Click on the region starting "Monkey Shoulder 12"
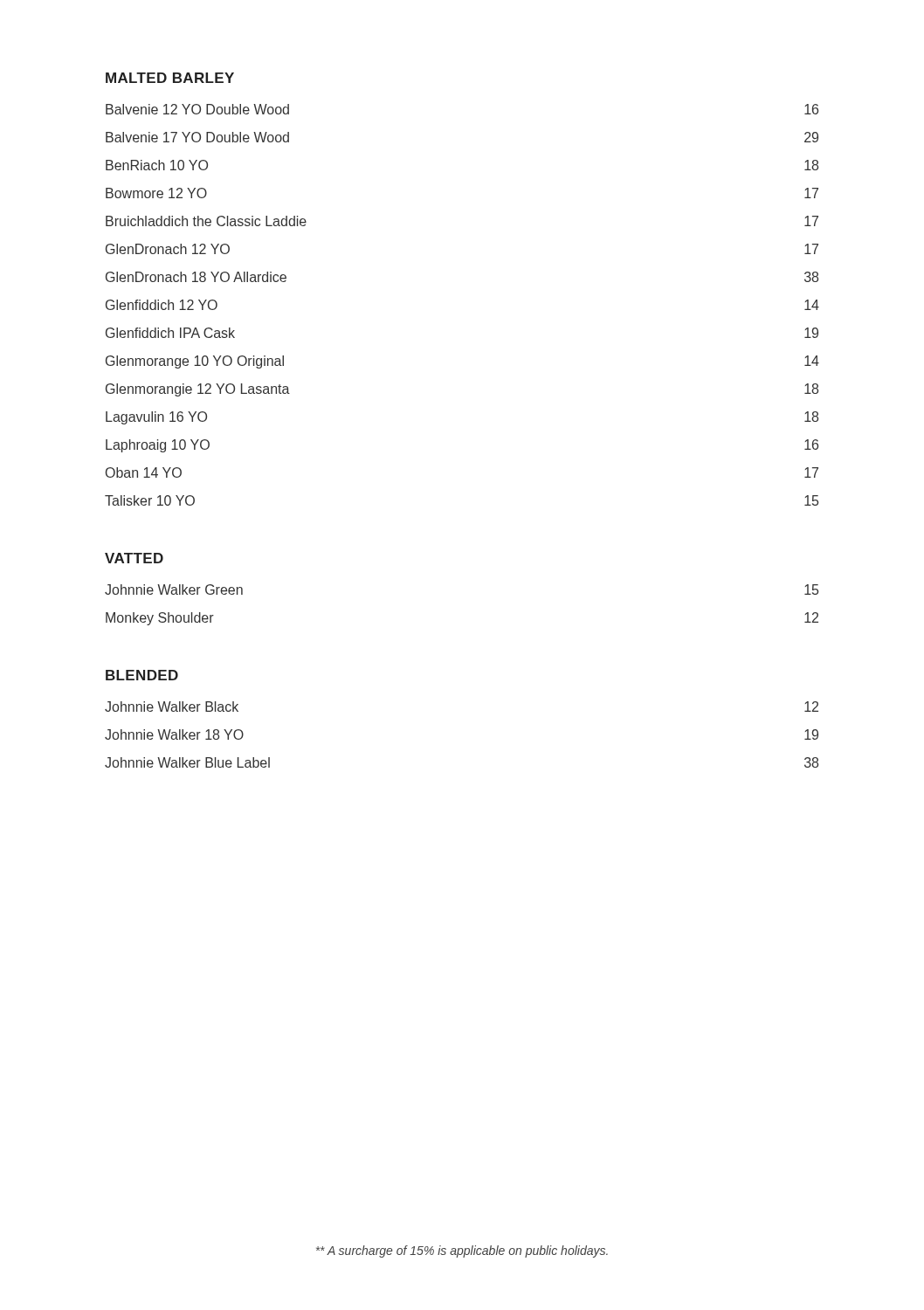The height and width of the screenshot is (1310, 924). point(162,618)
